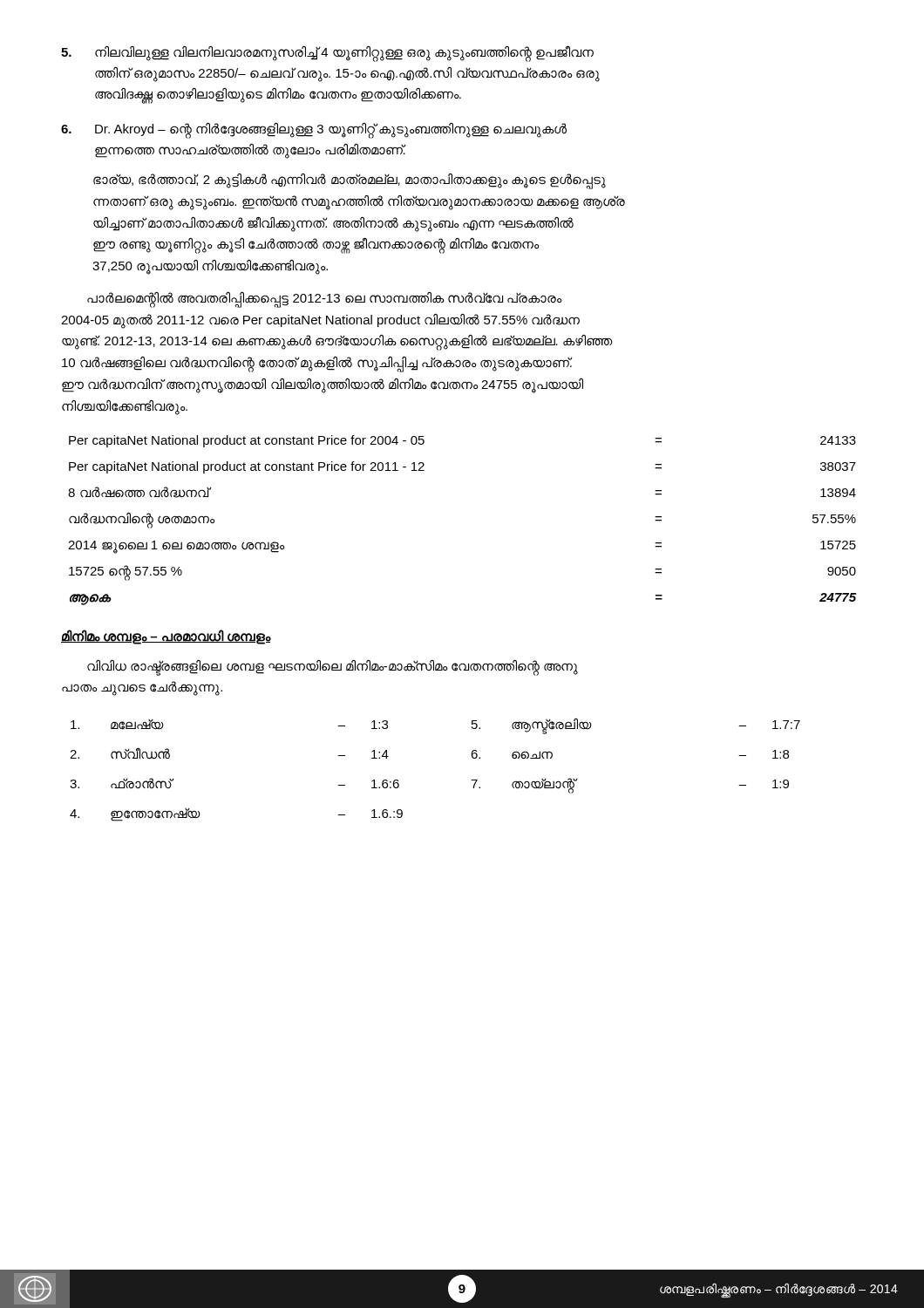
Task: Locate the text block that reads "പാർലമെന്റിൽ അവതരിപ്പിക്കപ്പെട്ട 2012-13 ലെ സാമ്പത്തിക സർവ്വേ പ്രകാരം"
Action: (x=336, y=352)
